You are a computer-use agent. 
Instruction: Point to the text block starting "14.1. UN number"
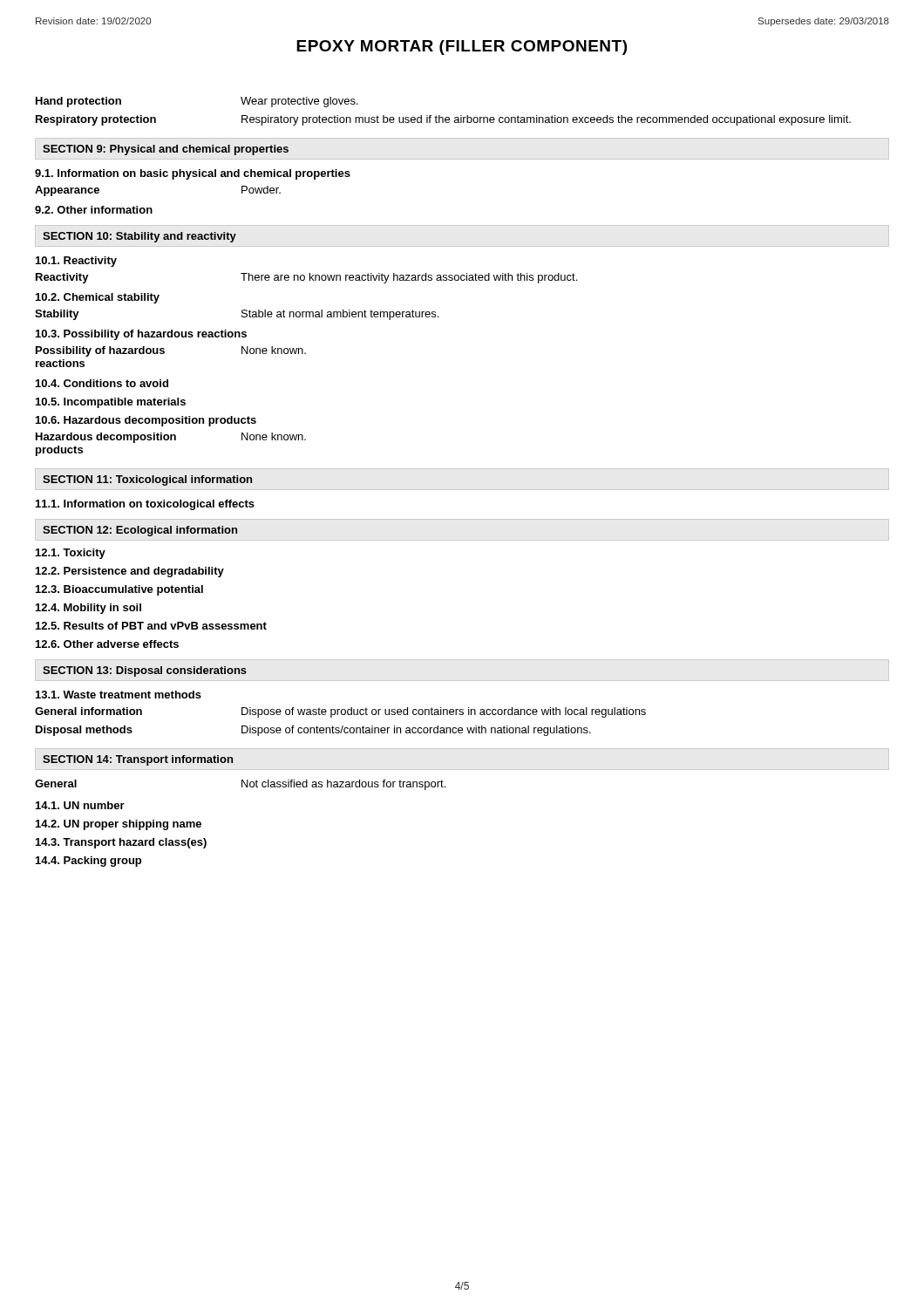80,805
